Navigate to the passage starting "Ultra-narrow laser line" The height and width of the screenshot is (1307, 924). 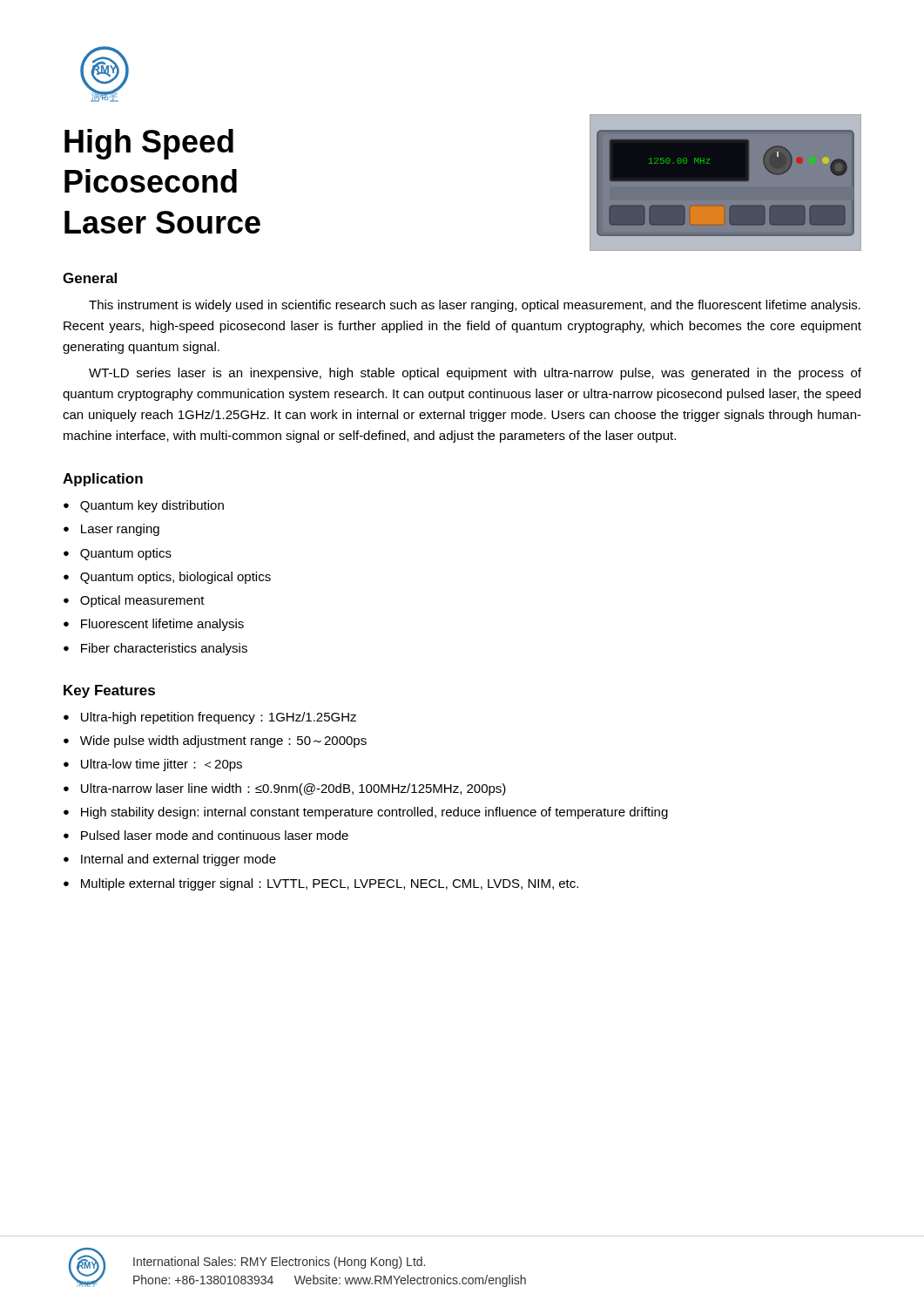293,788
